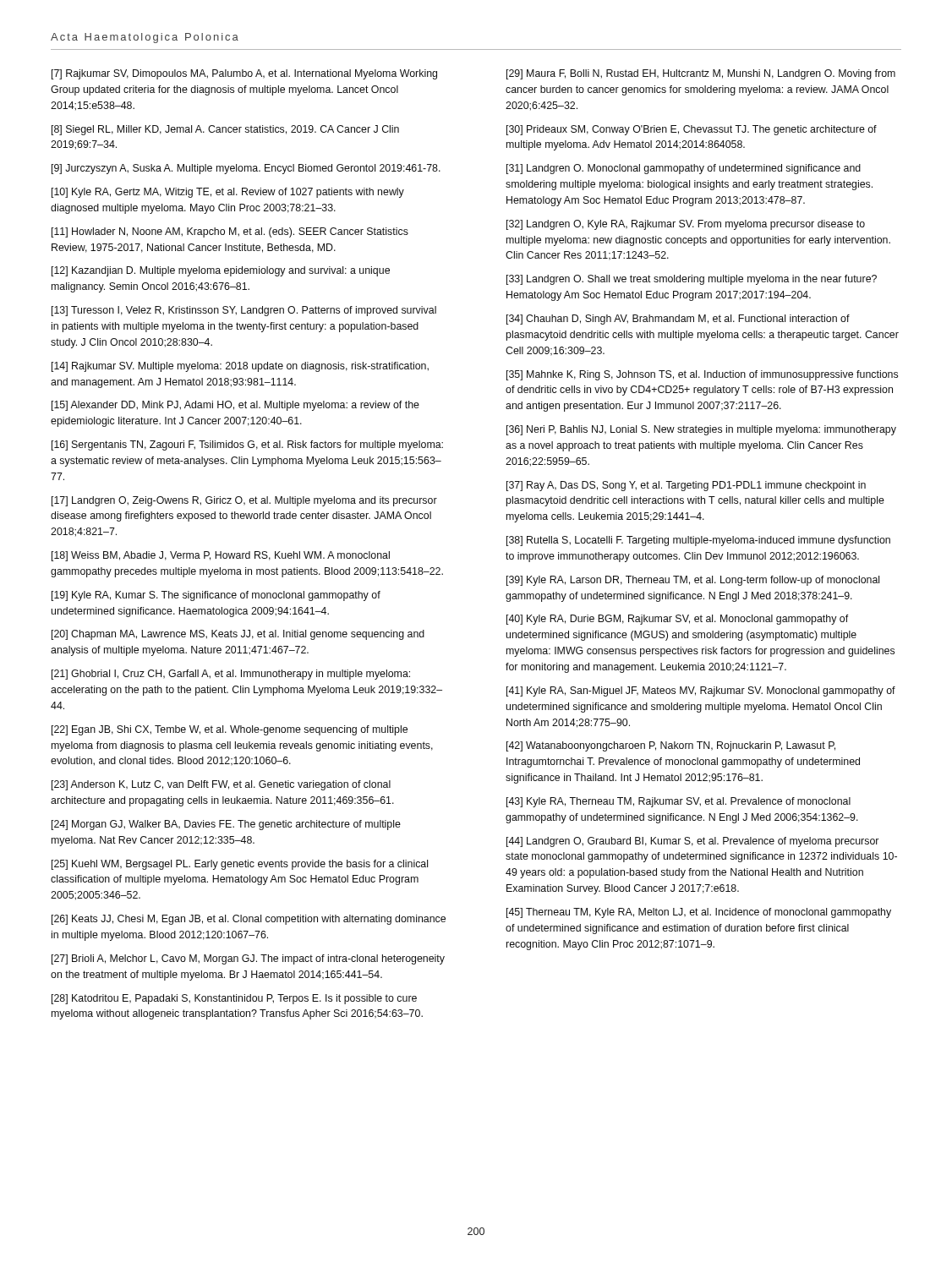Select the list item that reads "[23] Anderson K, Lutz C, van Delft"

point(223,793)
